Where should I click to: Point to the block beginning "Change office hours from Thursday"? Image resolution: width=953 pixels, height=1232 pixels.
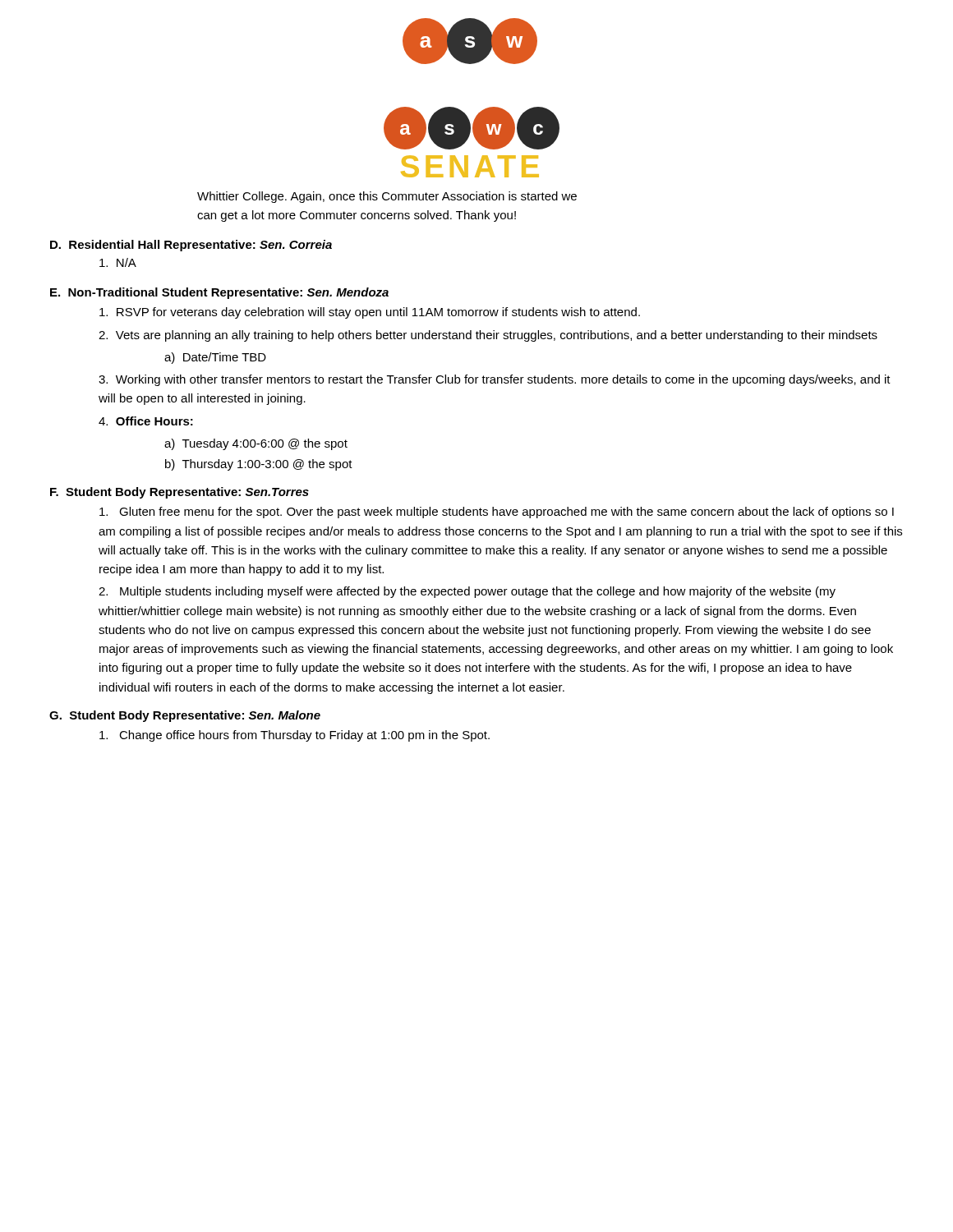(x=295, y=734)
